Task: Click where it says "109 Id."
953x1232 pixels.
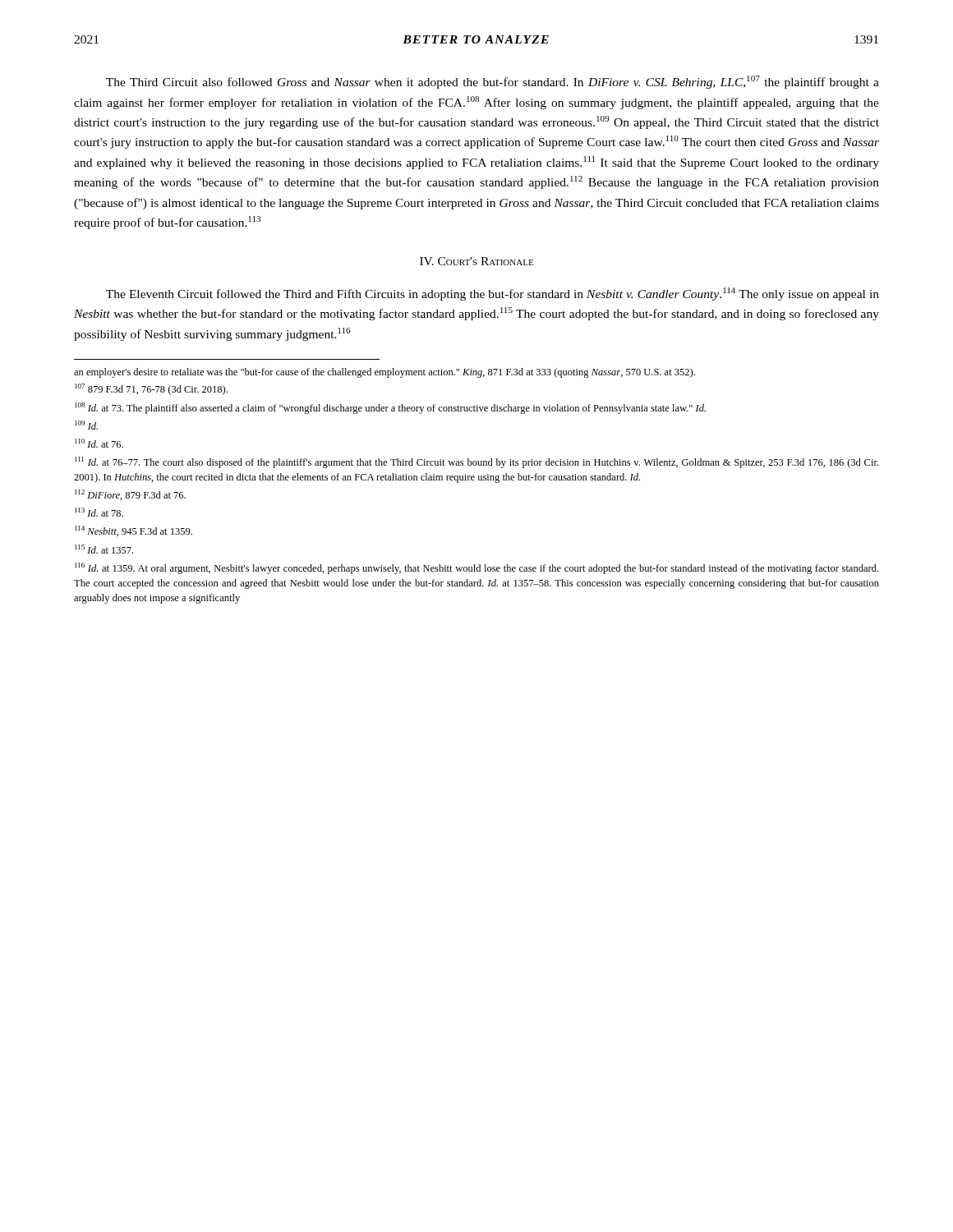Action: pyautogui.click(x=86, y=425)
